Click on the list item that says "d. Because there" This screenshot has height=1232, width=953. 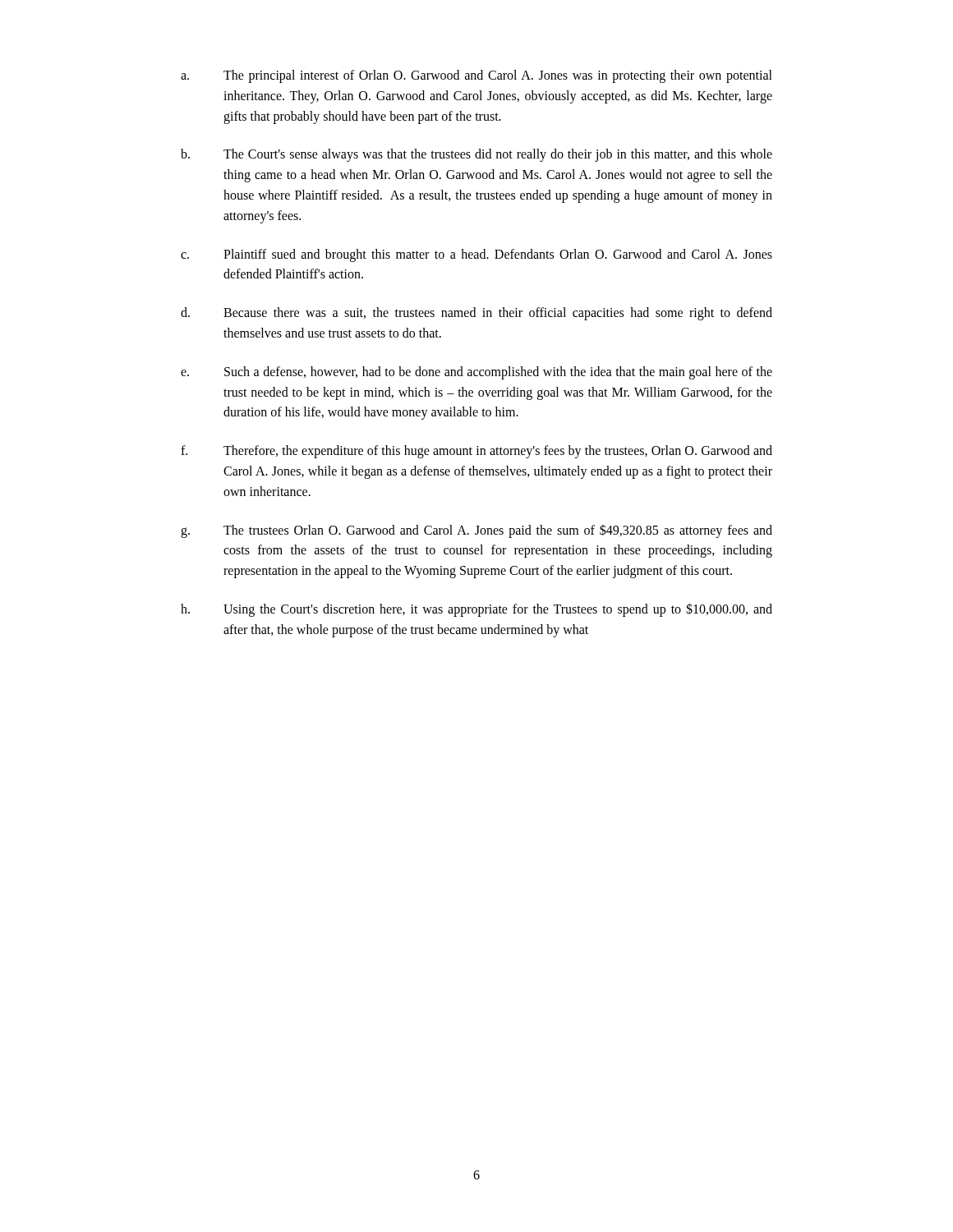(476, 324)
